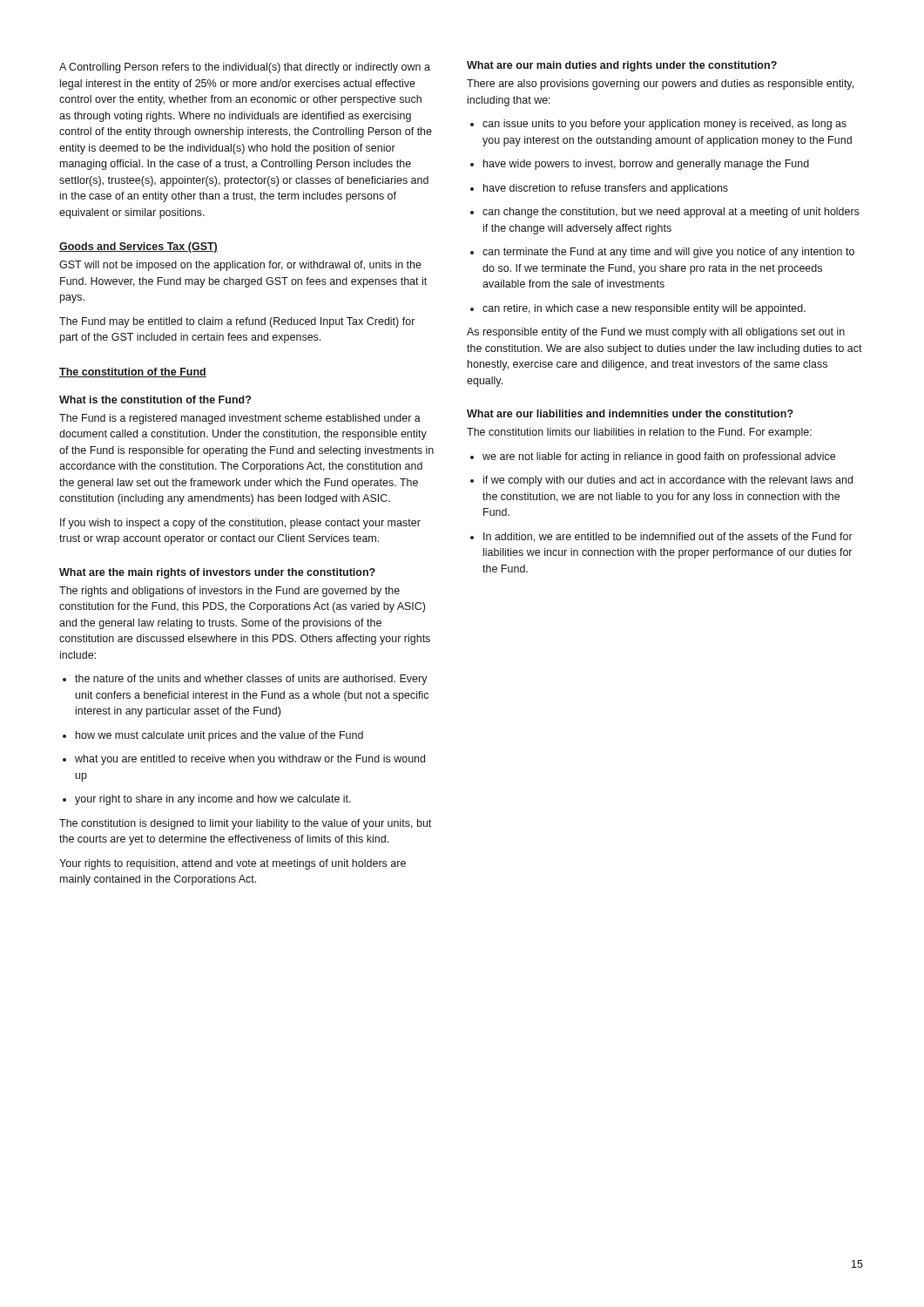Click the passage that begins "In addition, we are entitled"
The image size is (924, 1307).
tap(665, 553)
